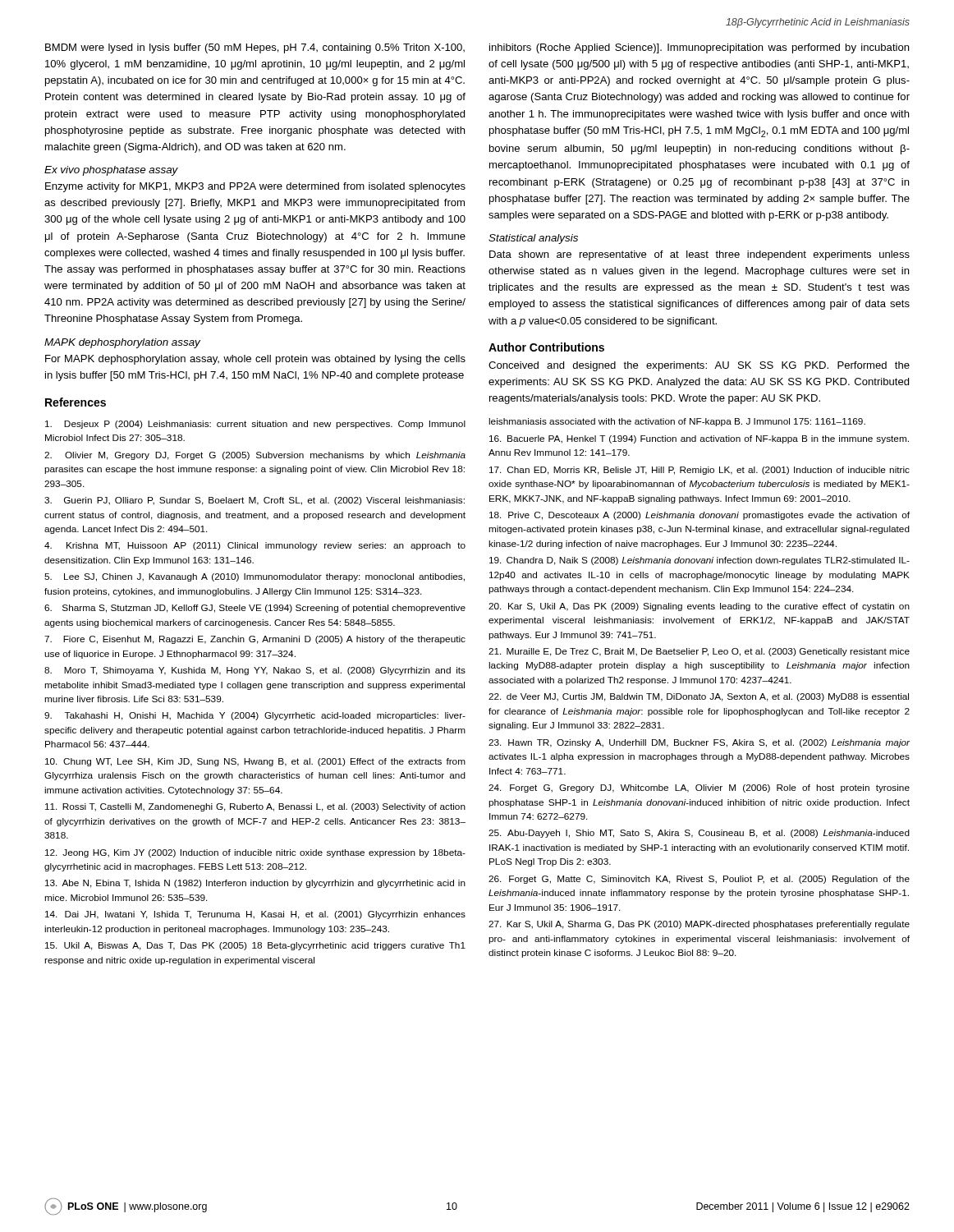Find the list item that says "17. Chan ED, Morris KR,"
Image resolution: width=954 pixels, height=1232 pixels.
(x=699, y=483)
